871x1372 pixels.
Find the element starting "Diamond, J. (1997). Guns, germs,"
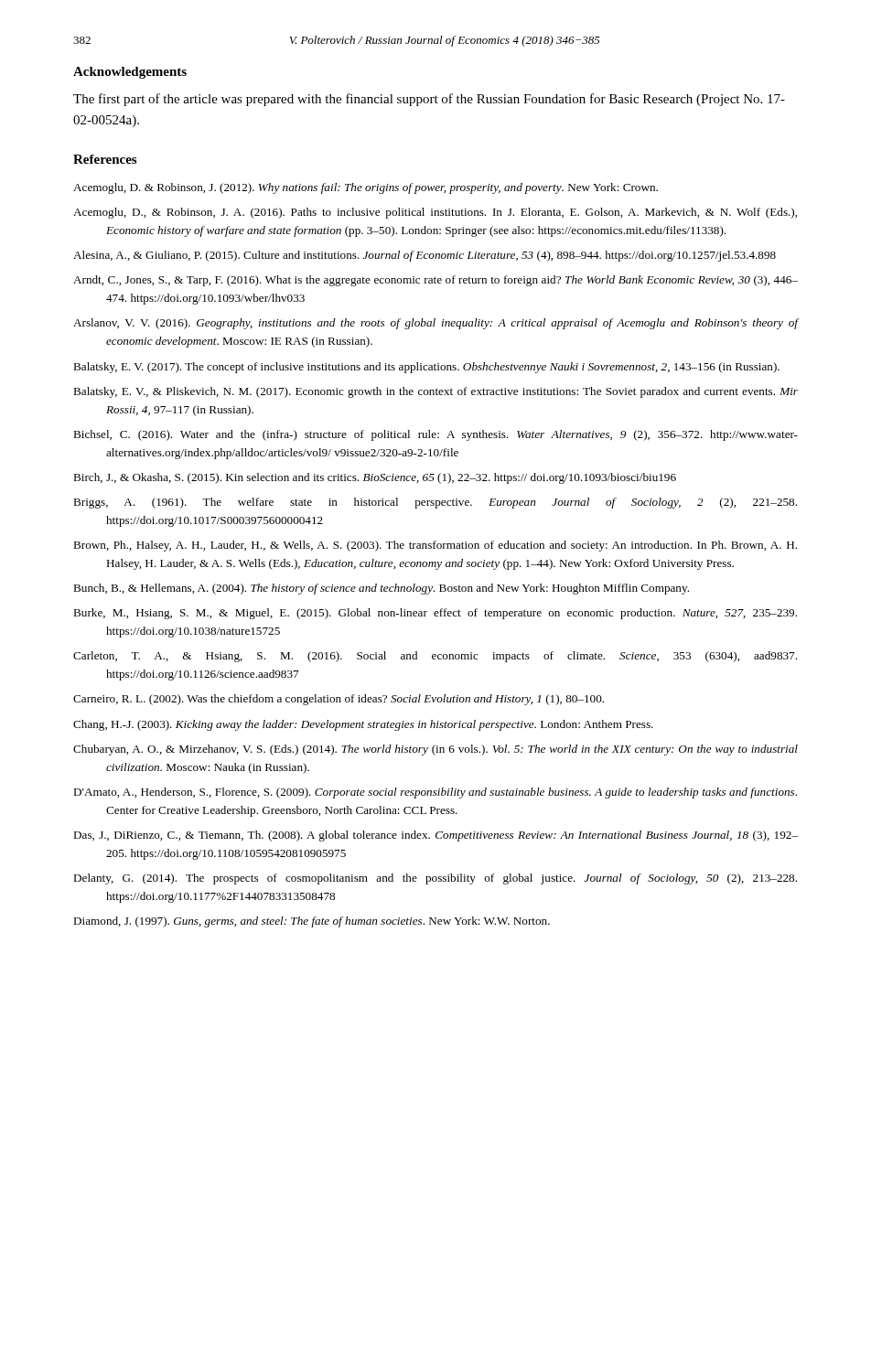(x=312, y=921)
